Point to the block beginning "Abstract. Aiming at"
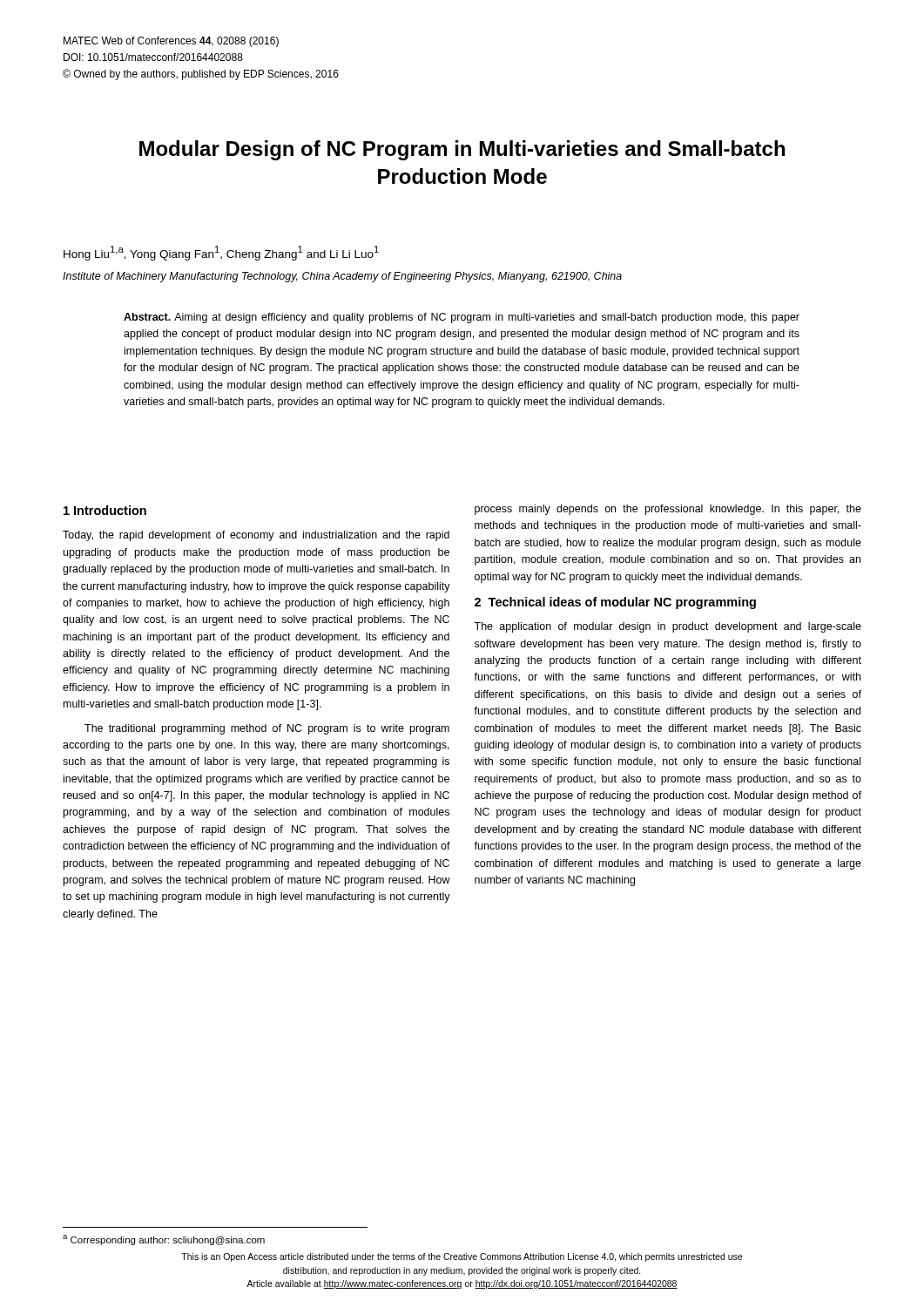Image resolution: width=924 pixels, height=1307 pixels. (x=462, y=359)
